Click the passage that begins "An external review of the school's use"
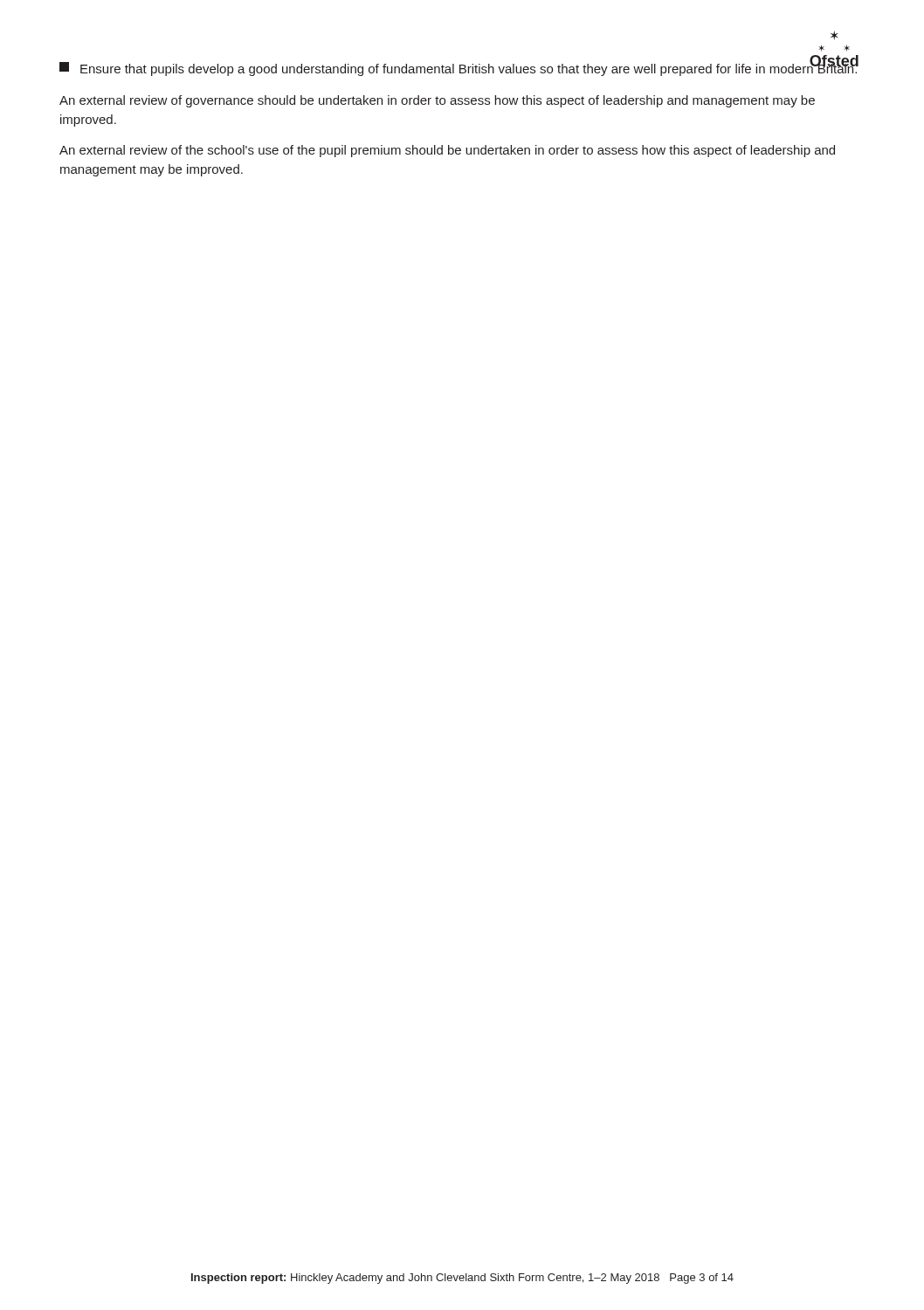Screen dimensions: 1310x924 tap(448, 159)
